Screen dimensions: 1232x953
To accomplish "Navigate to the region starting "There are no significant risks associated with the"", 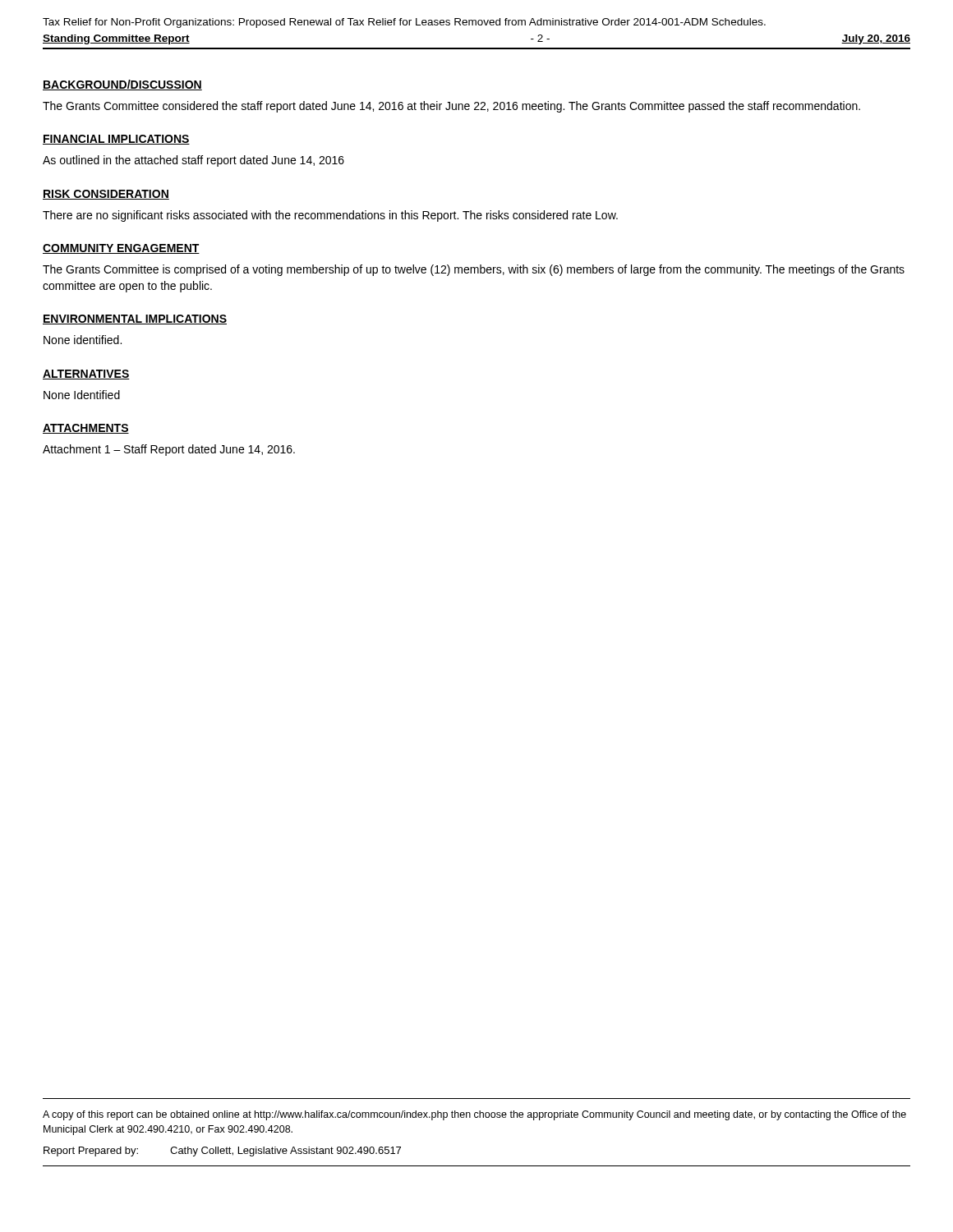I will [331, 215].
